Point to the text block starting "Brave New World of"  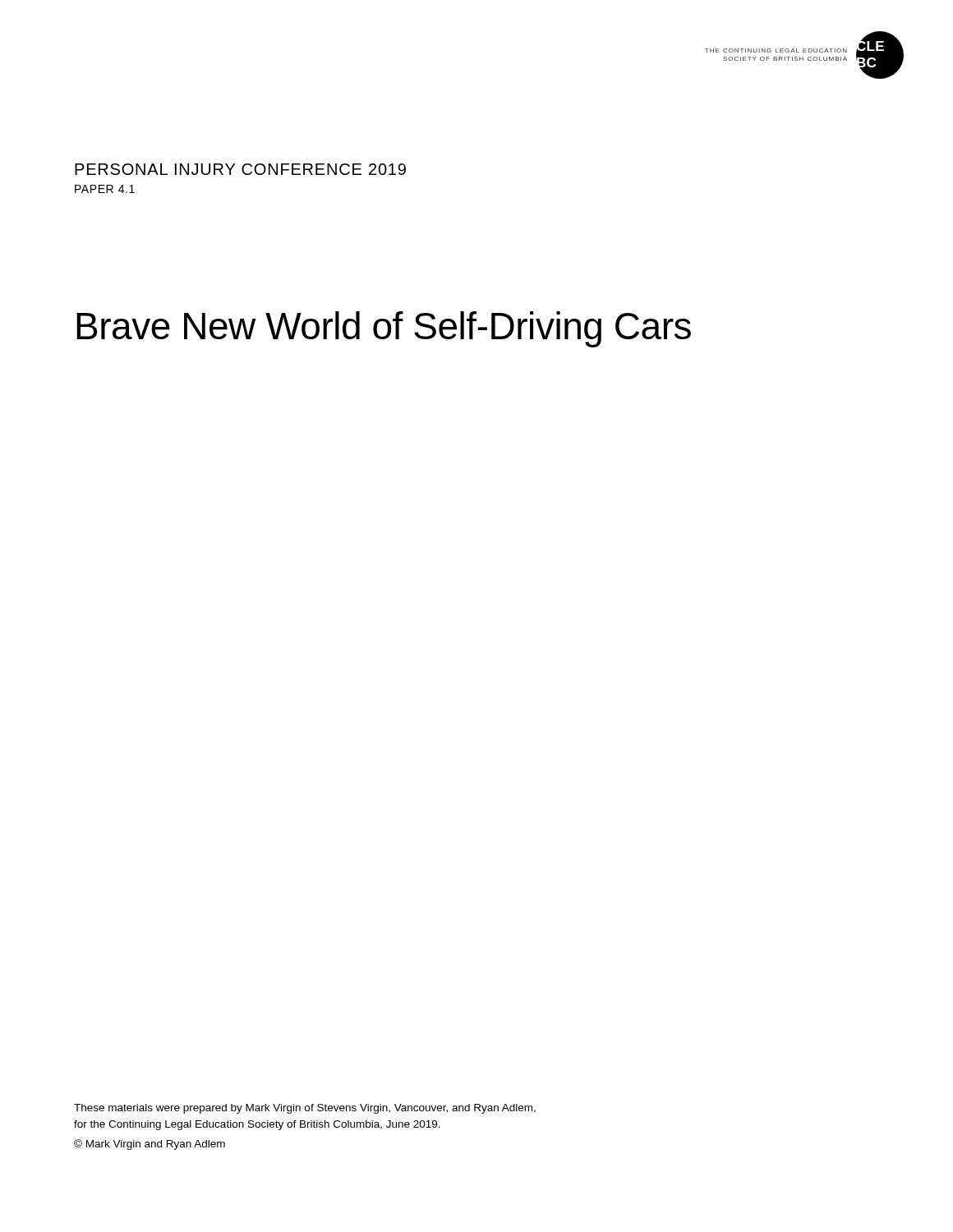click(476, 327)
